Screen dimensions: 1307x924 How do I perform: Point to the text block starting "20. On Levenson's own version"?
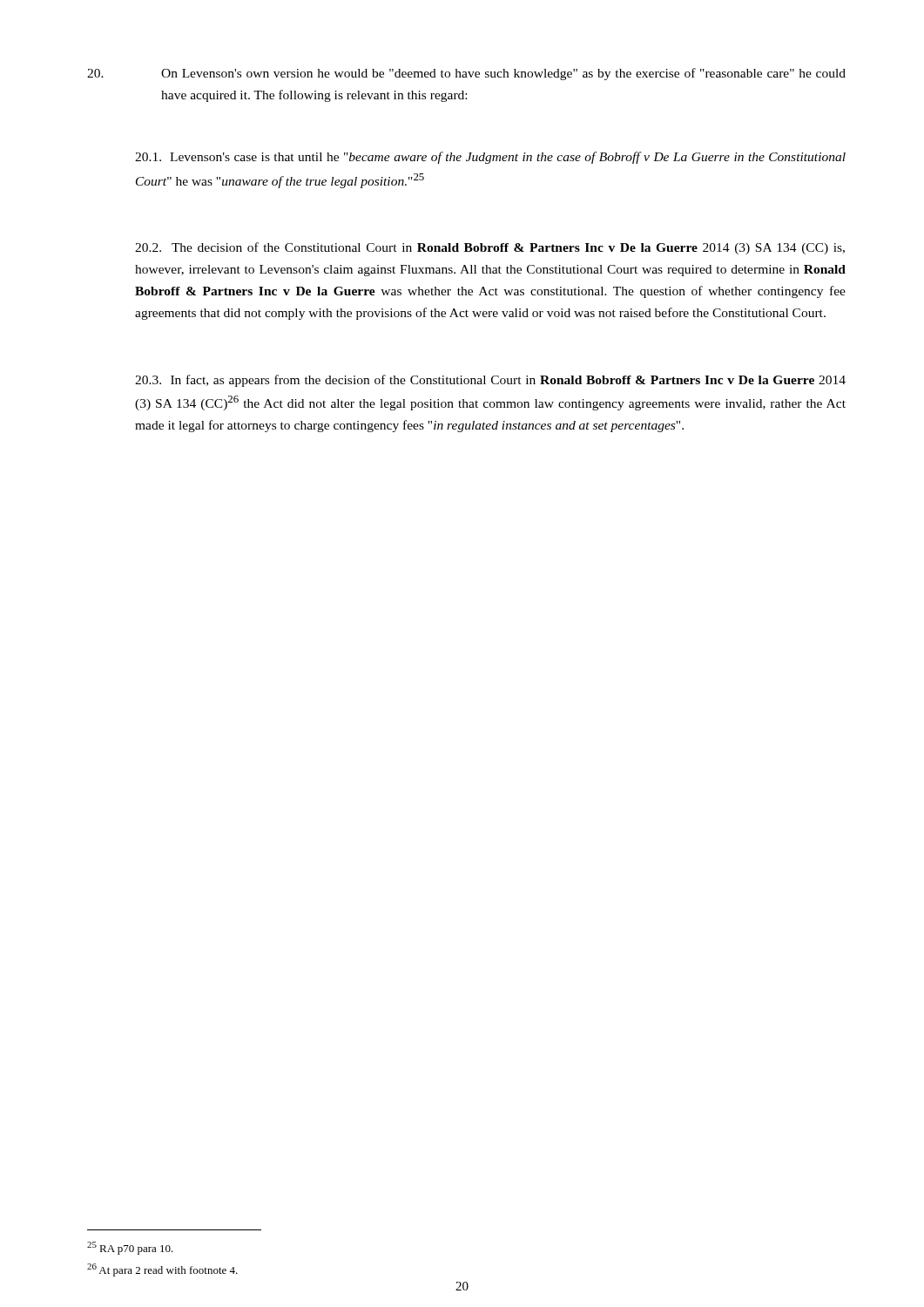466,84
